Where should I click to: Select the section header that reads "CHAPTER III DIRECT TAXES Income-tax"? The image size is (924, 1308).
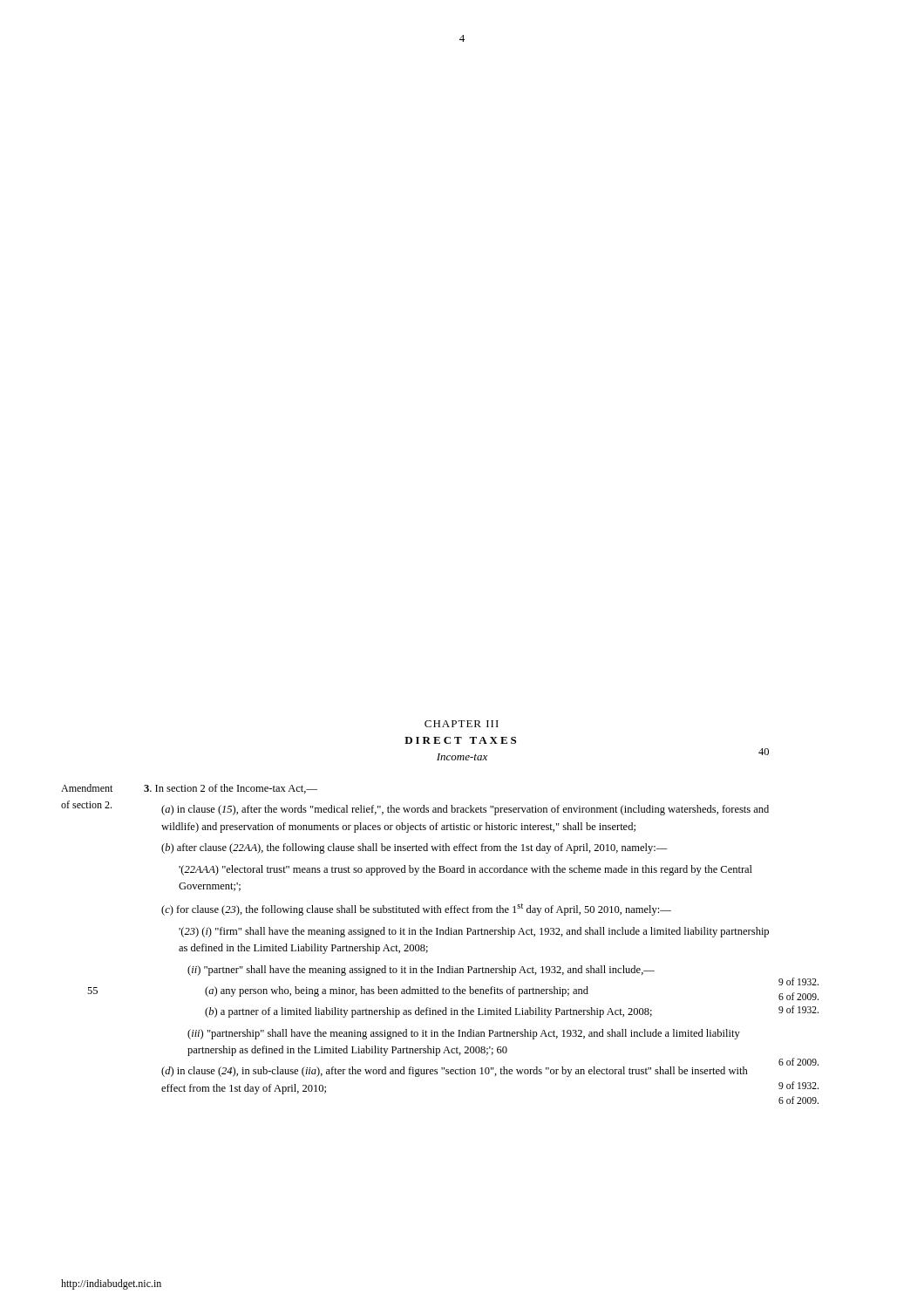tap(462, 740)
